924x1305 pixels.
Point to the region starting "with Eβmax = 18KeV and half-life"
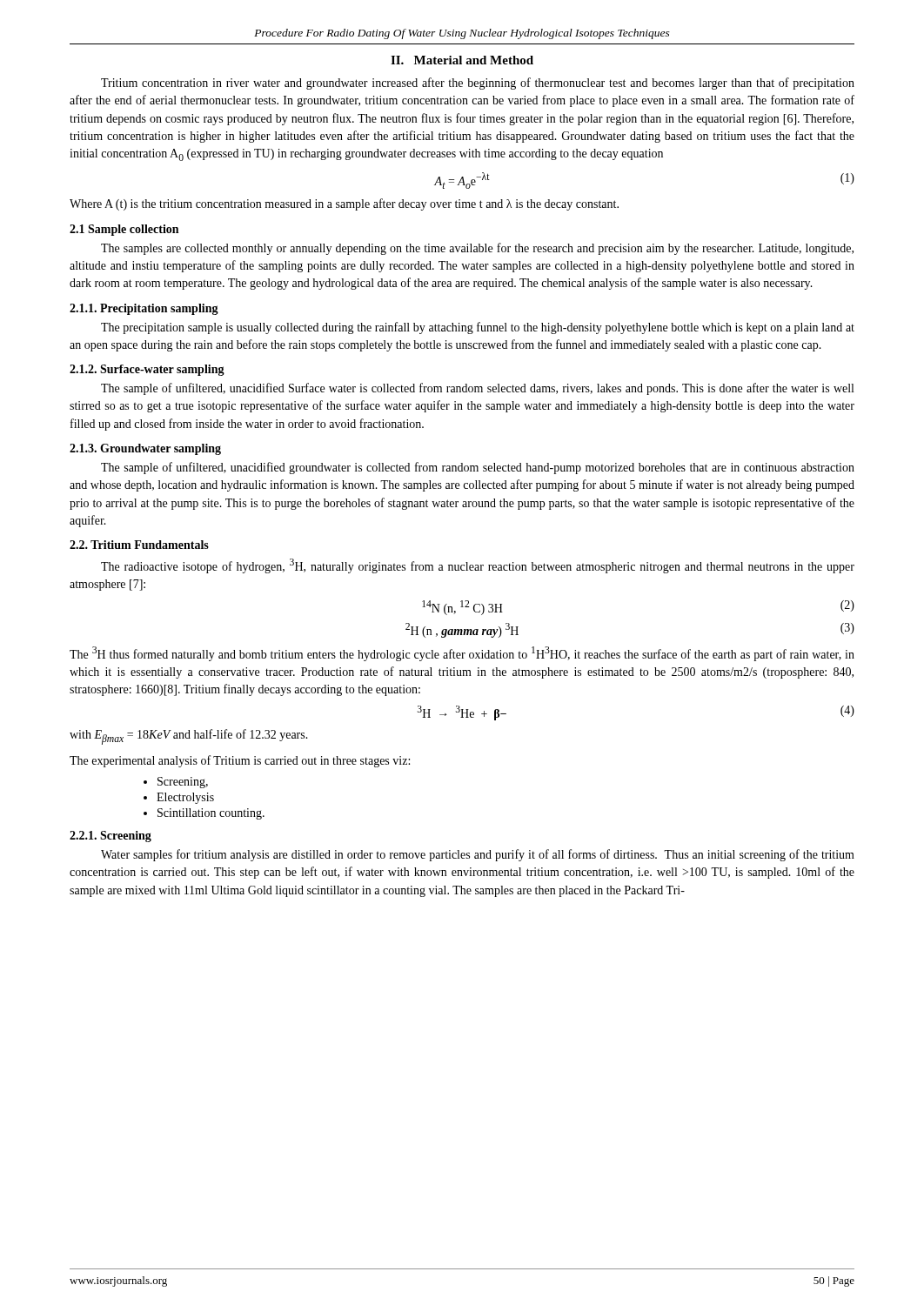(189, 736)
